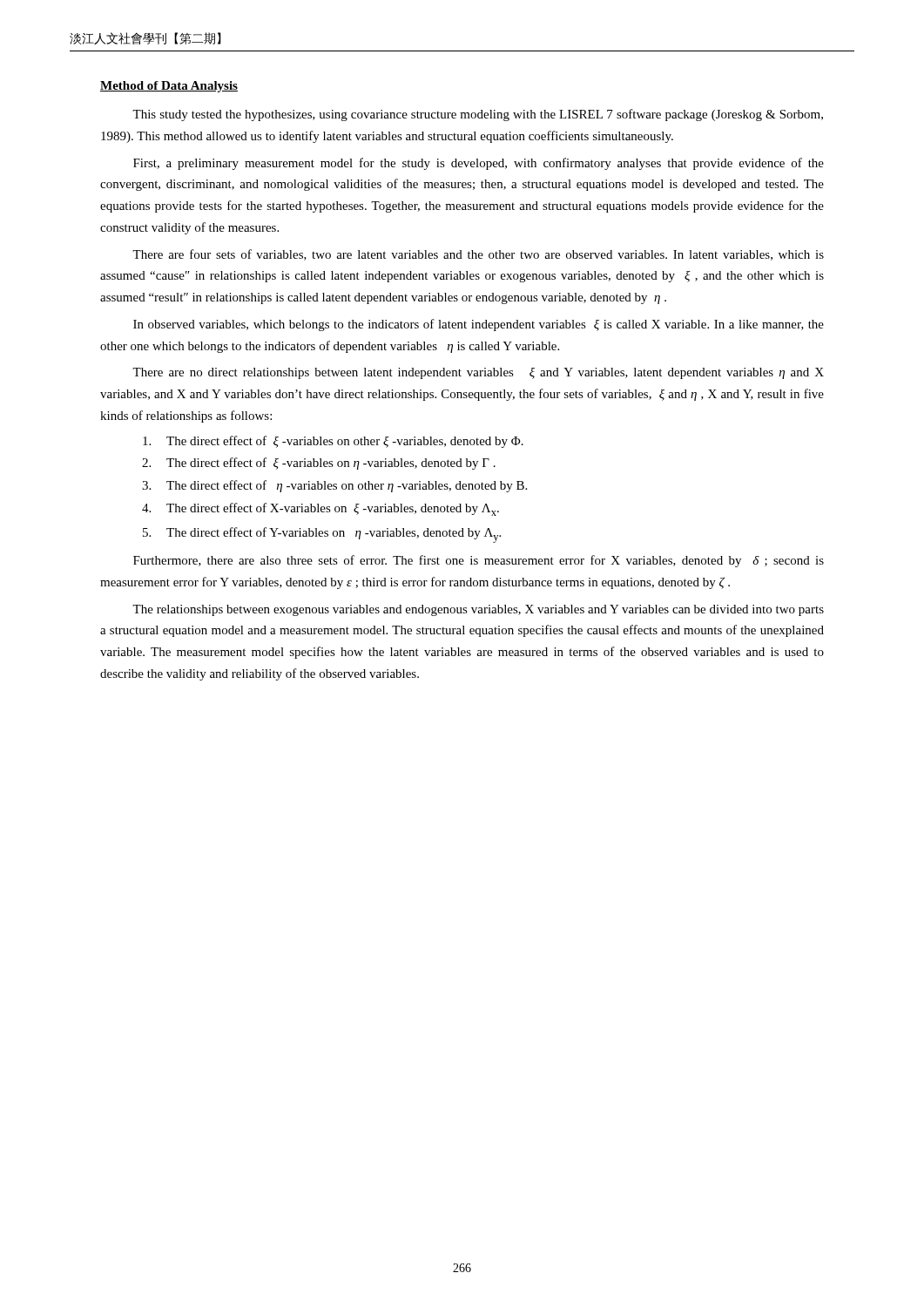The height and width of the screenshot is (1307, 924).
Task: Locate the block of text that opens with "3. The direct effect of η -variables on"
Action: click(335, 486)
